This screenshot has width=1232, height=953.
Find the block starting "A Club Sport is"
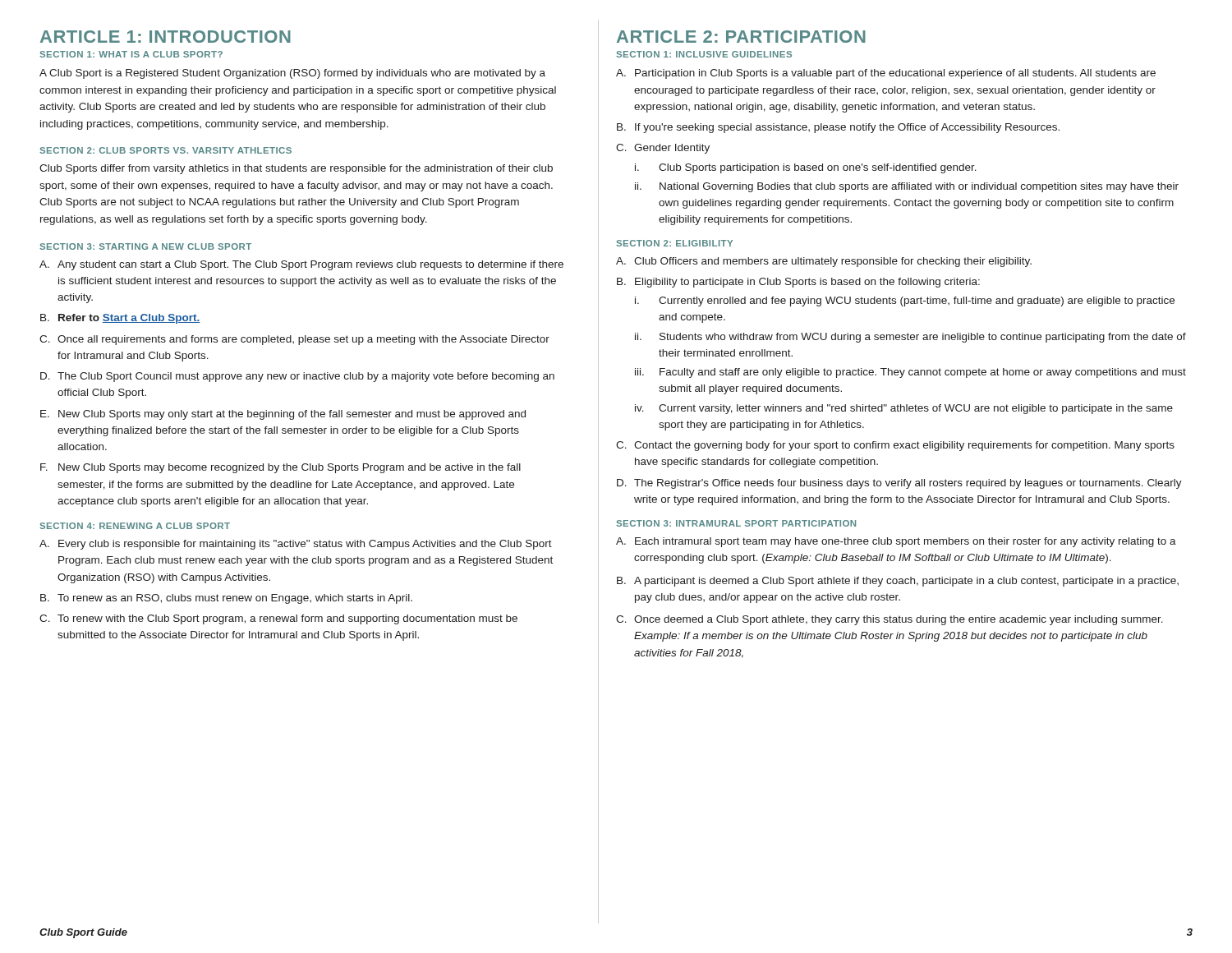[298, 98]
